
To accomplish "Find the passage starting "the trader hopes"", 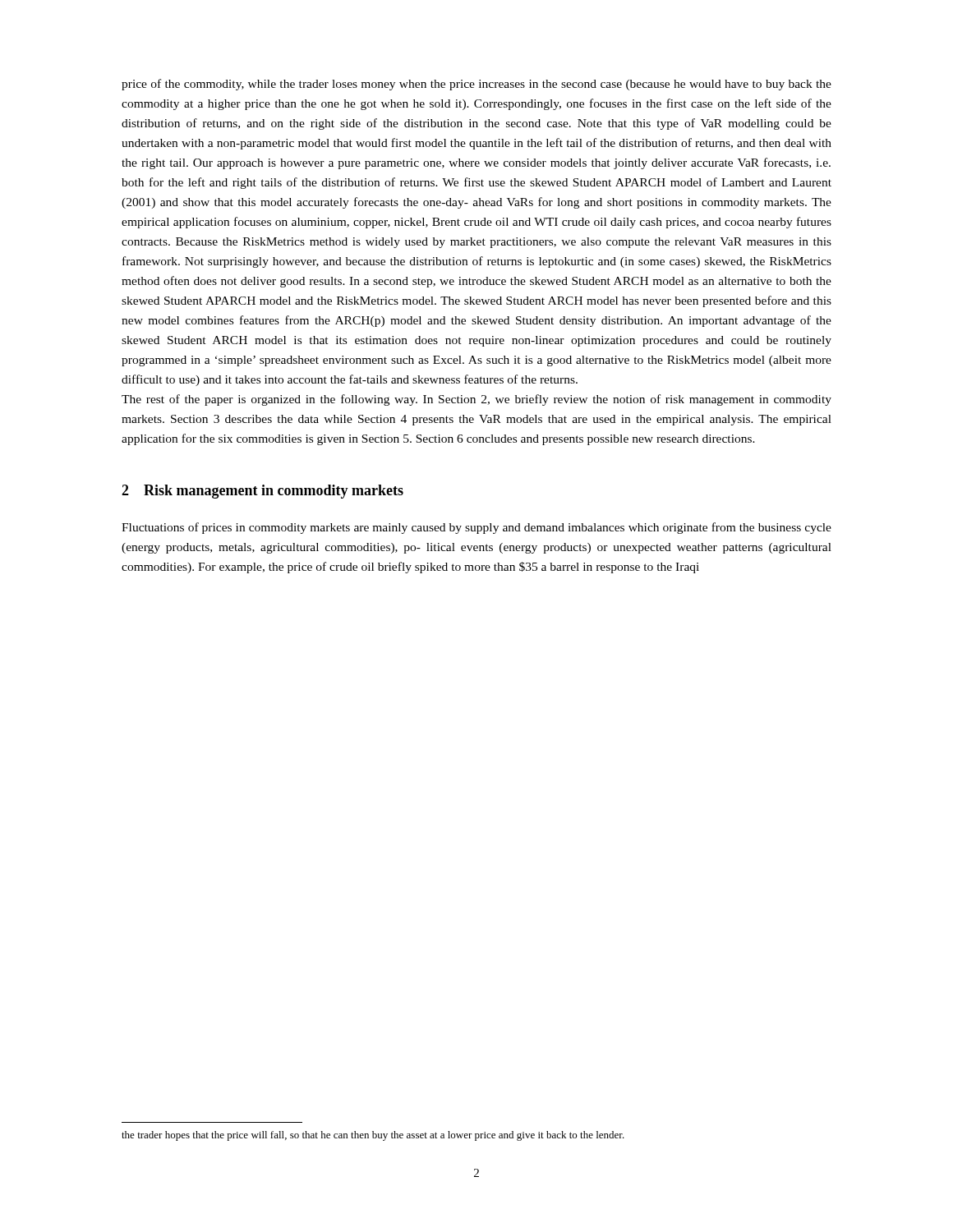I will point(373,1135).
